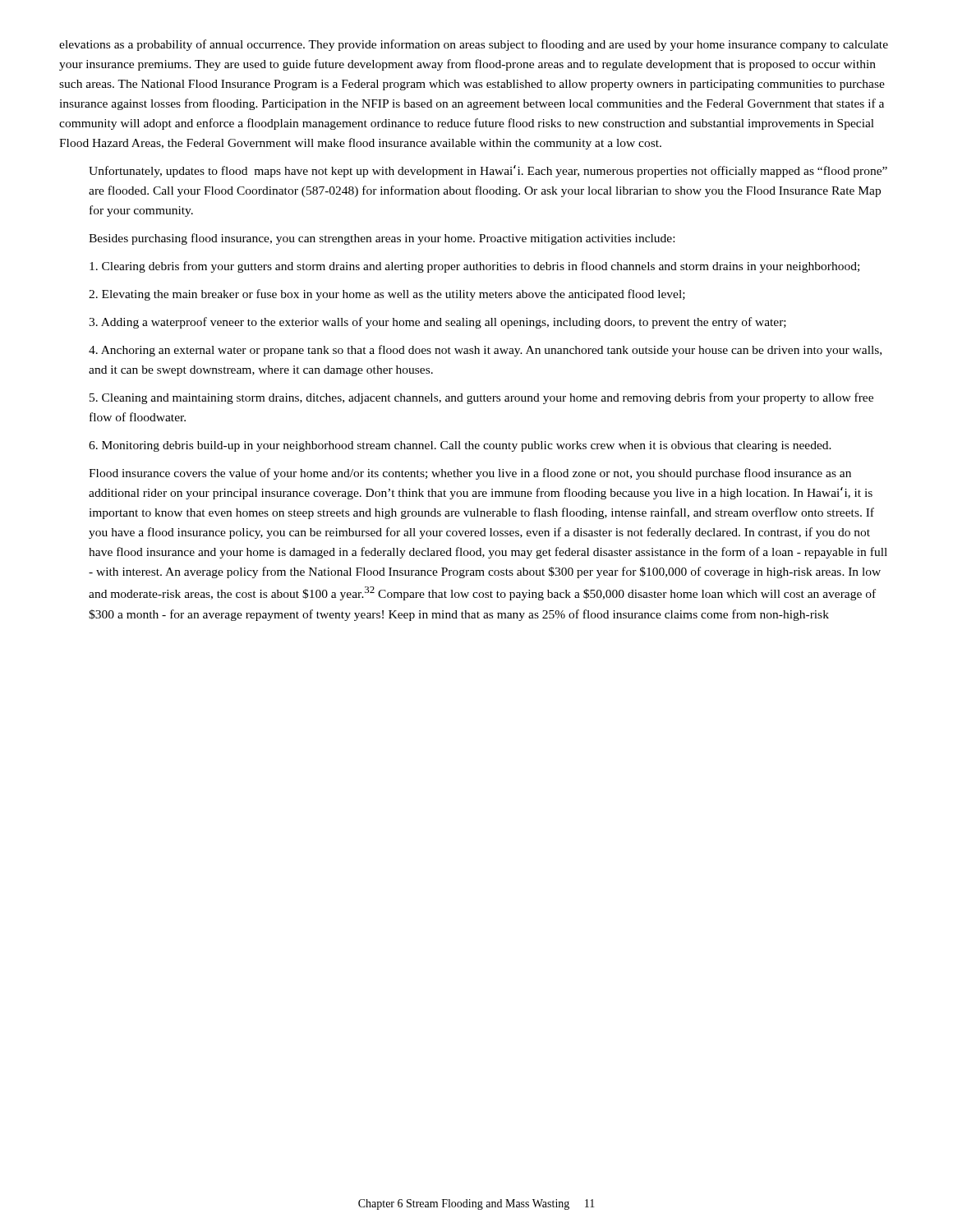
Task: Where is the passage that starts "3. Adding a waterproof"?
Action: coord(491,322)
